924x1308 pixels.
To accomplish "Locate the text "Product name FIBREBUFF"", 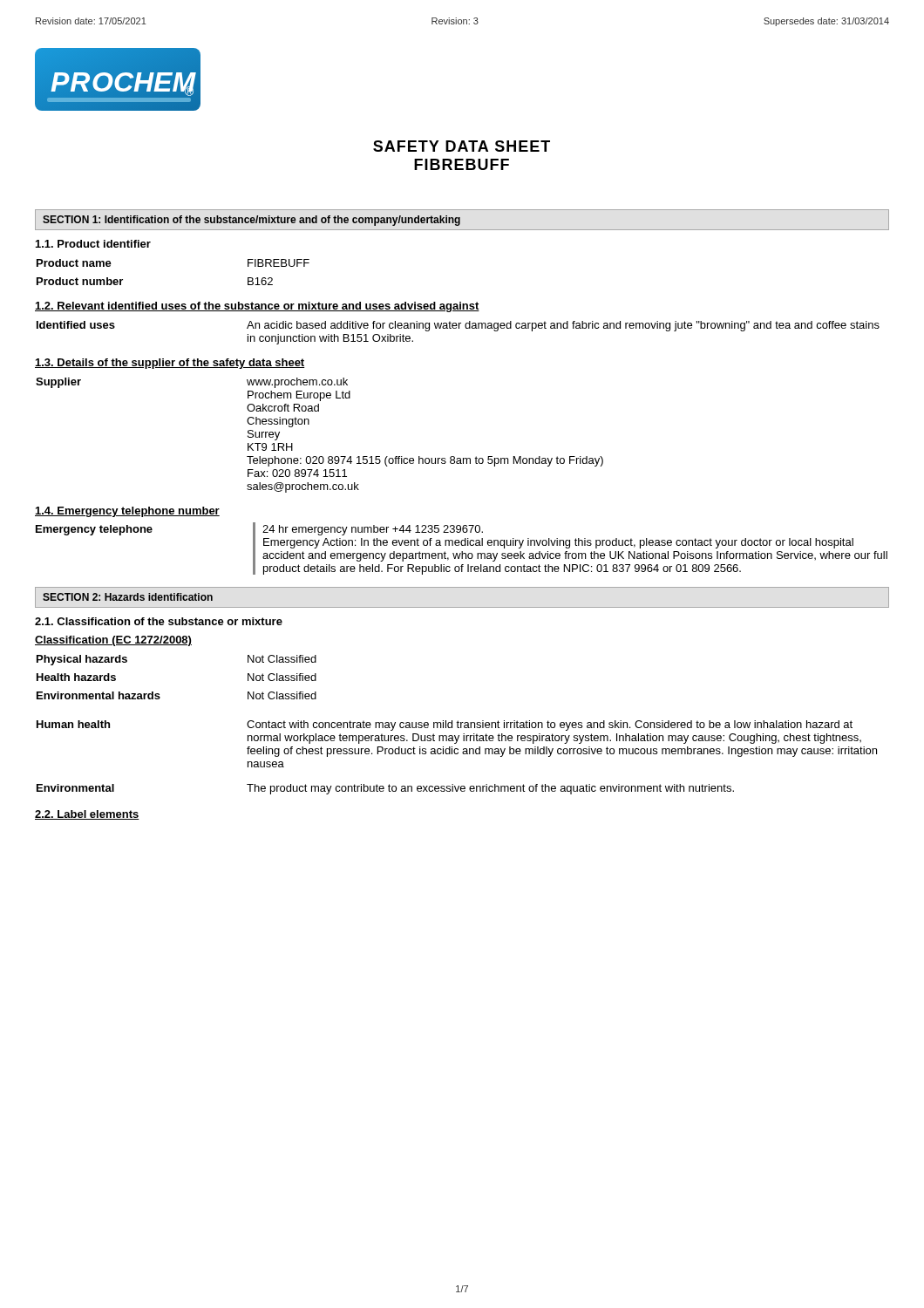I will [71, 262].
